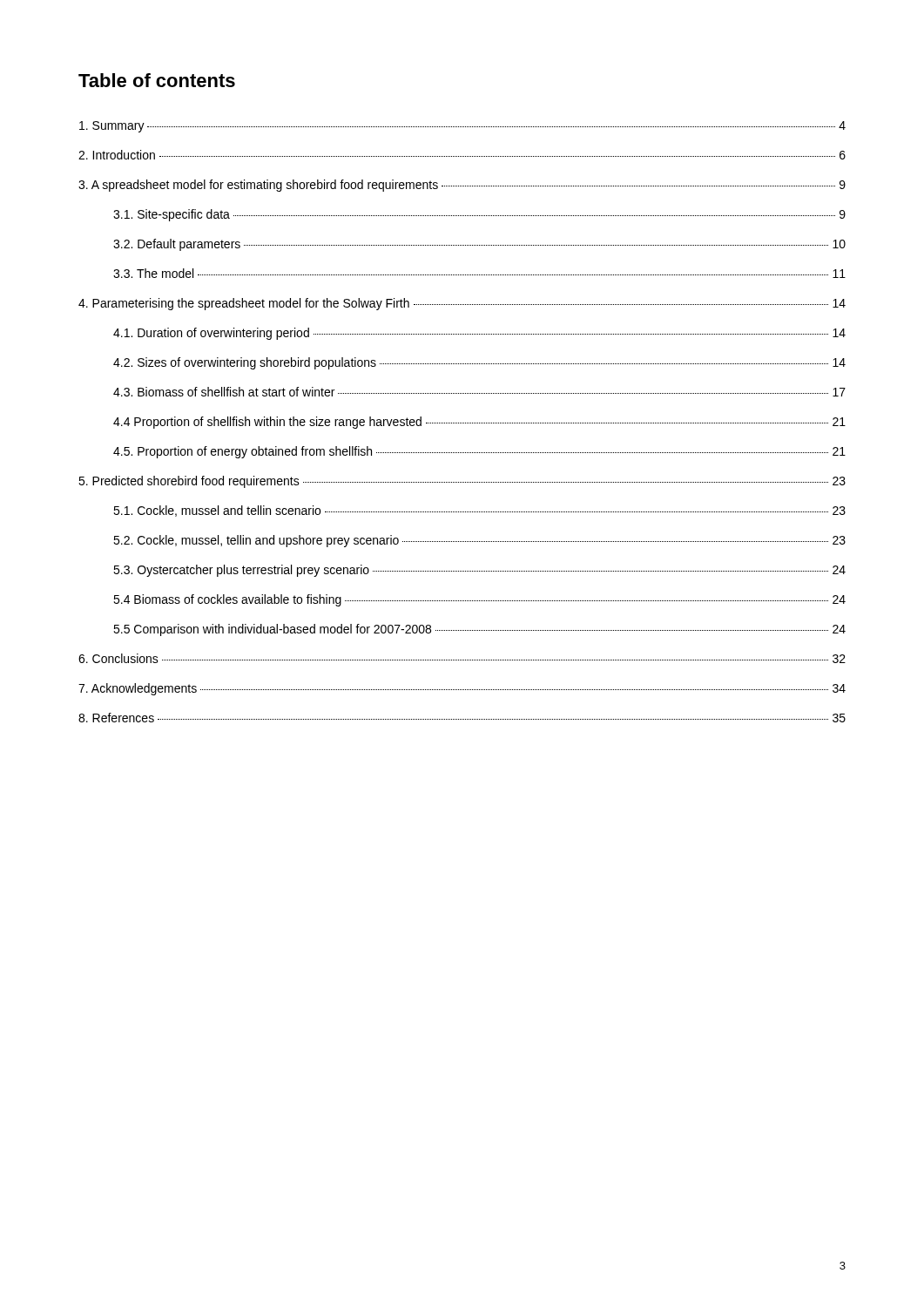Image resolution: width=924 pixels, height=1307 pixels.
Task: Find the list item with the text "5.1. Cockle, mussel and tellin"
Action: [479, 511]
